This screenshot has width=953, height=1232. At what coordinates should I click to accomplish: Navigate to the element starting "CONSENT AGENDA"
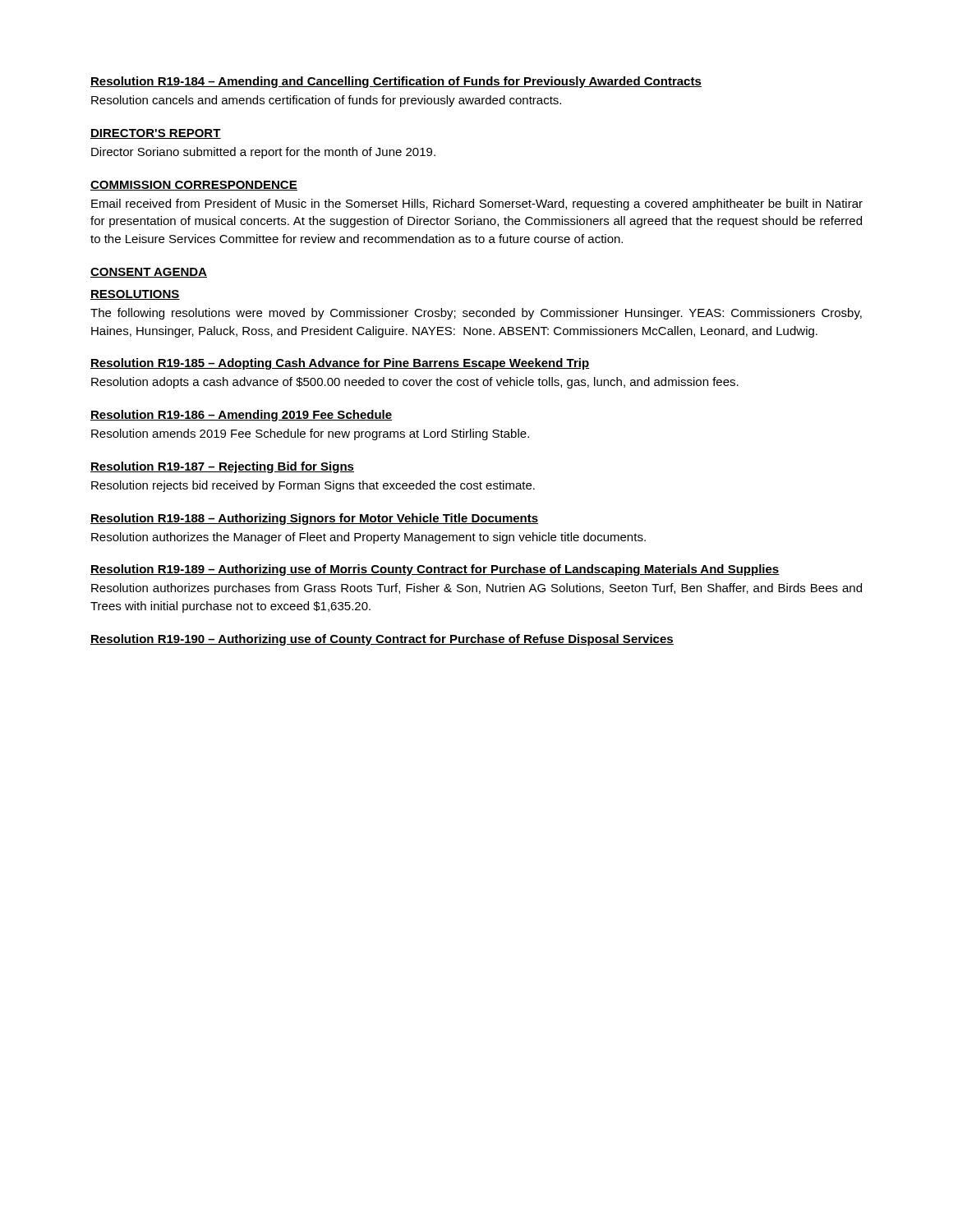149,271
